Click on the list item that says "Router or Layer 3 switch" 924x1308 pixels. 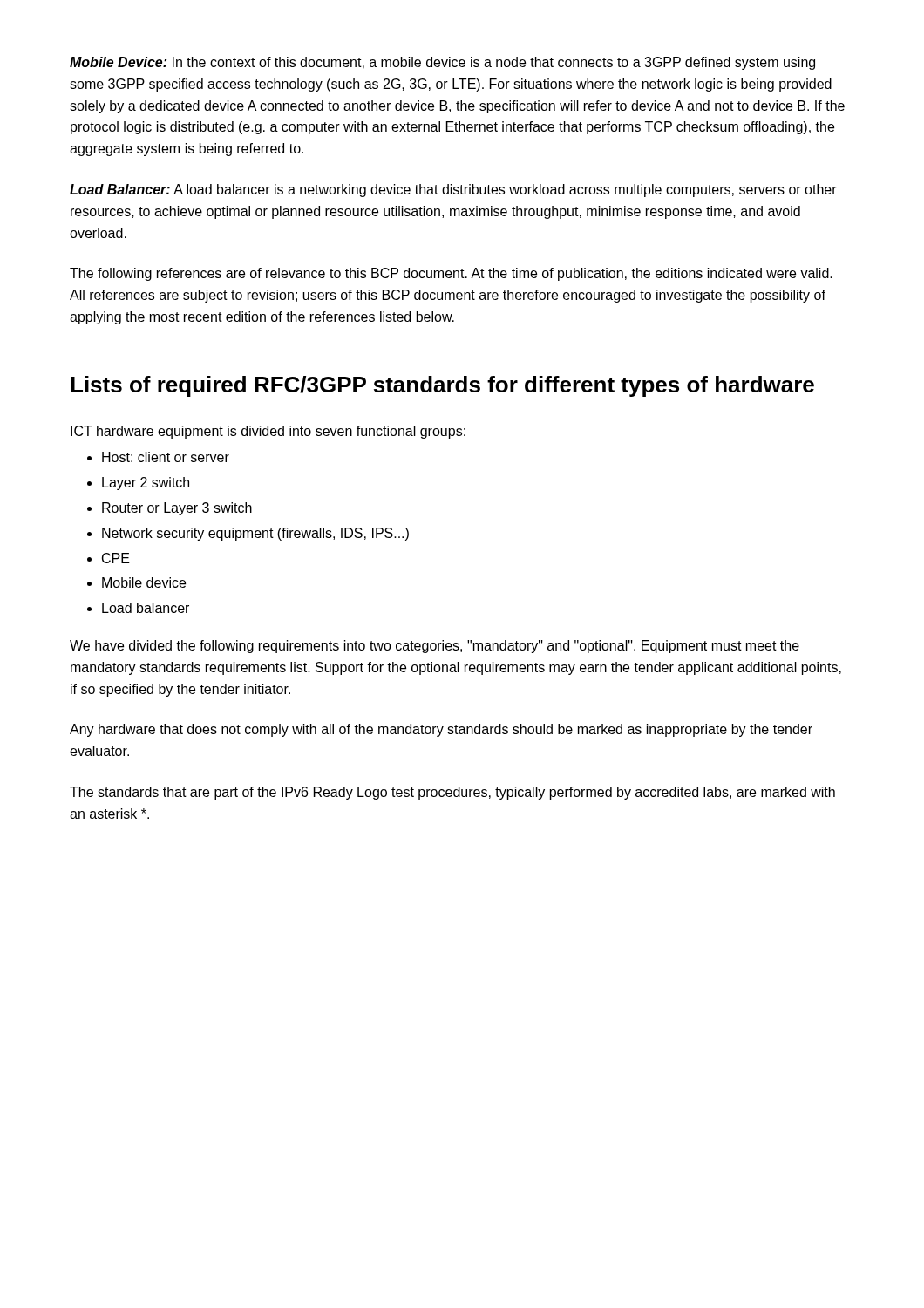click(x=177, y=508)
